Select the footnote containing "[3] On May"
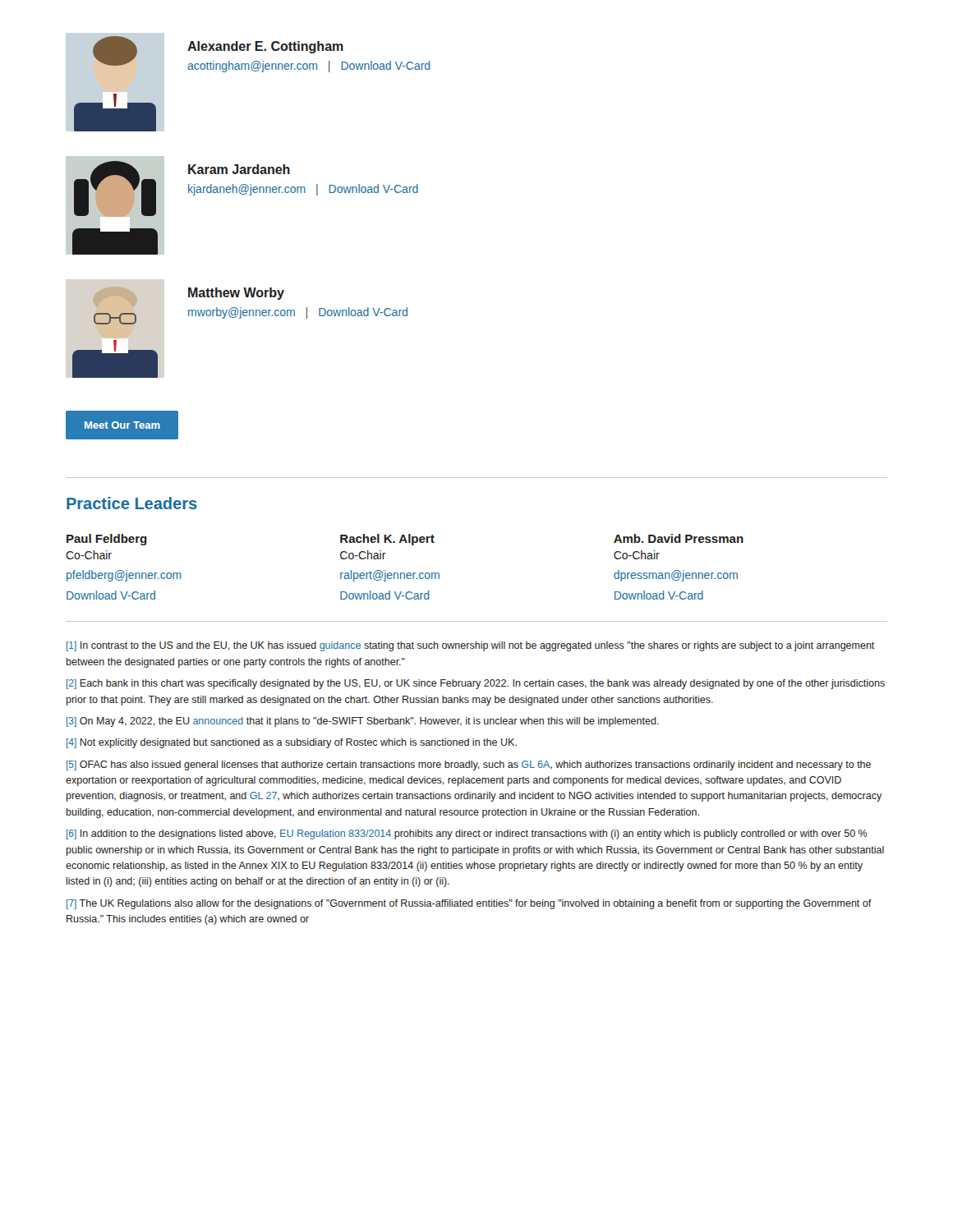This screenshot has height=1232, width=953. 362,721
